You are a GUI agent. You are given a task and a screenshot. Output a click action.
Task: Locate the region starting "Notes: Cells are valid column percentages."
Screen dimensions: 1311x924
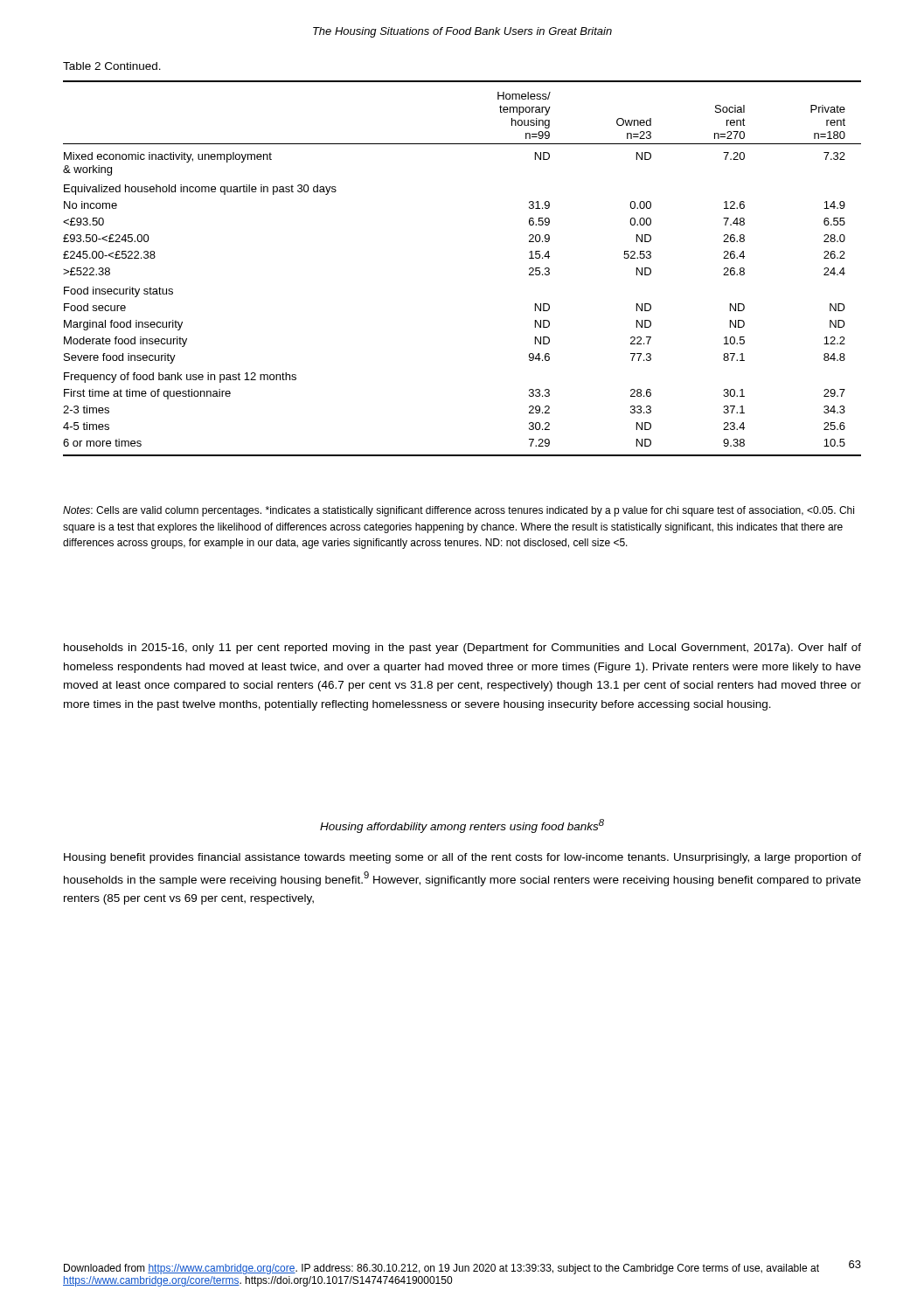tap(459, 527)
